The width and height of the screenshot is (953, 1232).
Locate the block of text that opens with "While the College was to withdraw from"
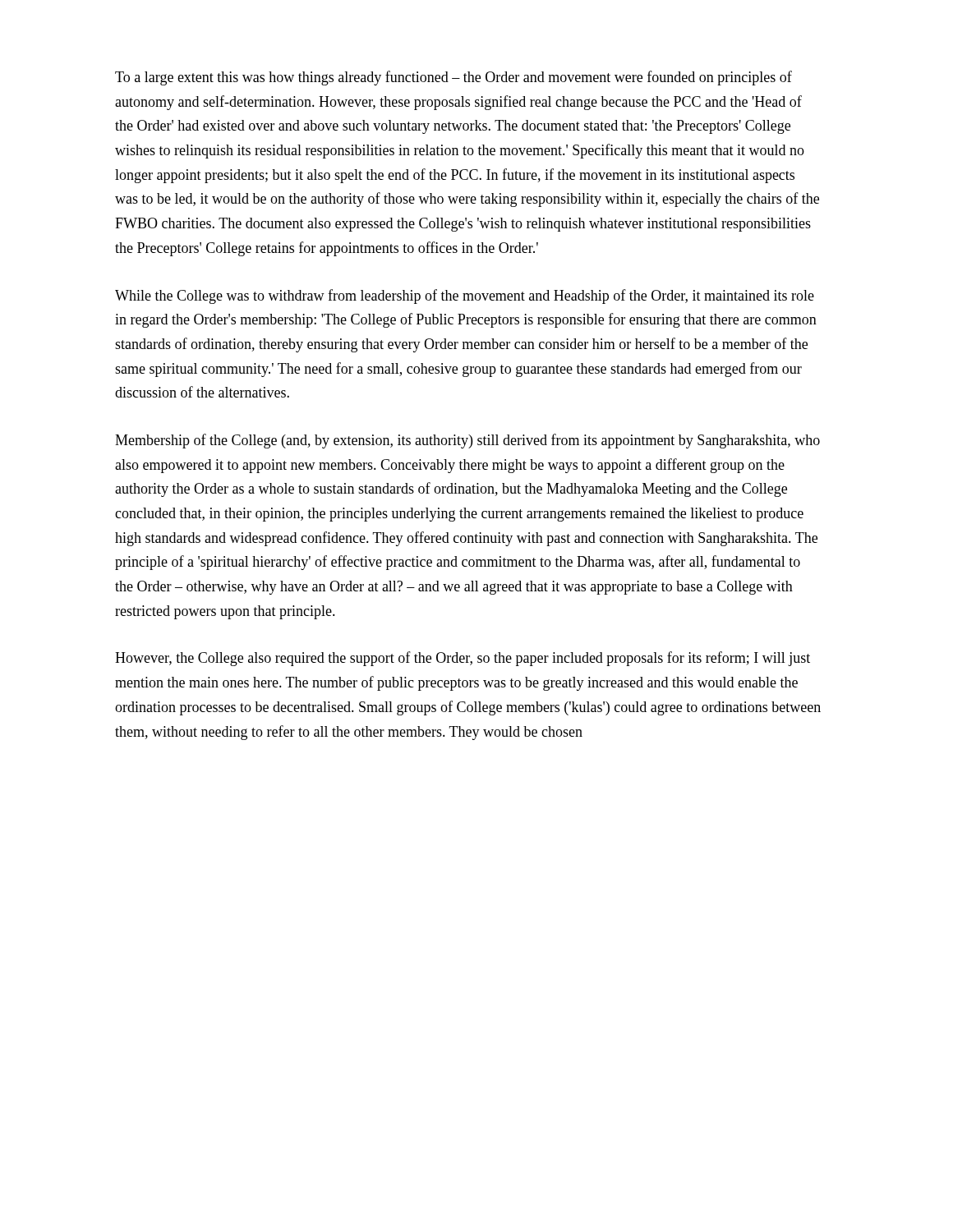pyautogui.click(x=466, y=344)
